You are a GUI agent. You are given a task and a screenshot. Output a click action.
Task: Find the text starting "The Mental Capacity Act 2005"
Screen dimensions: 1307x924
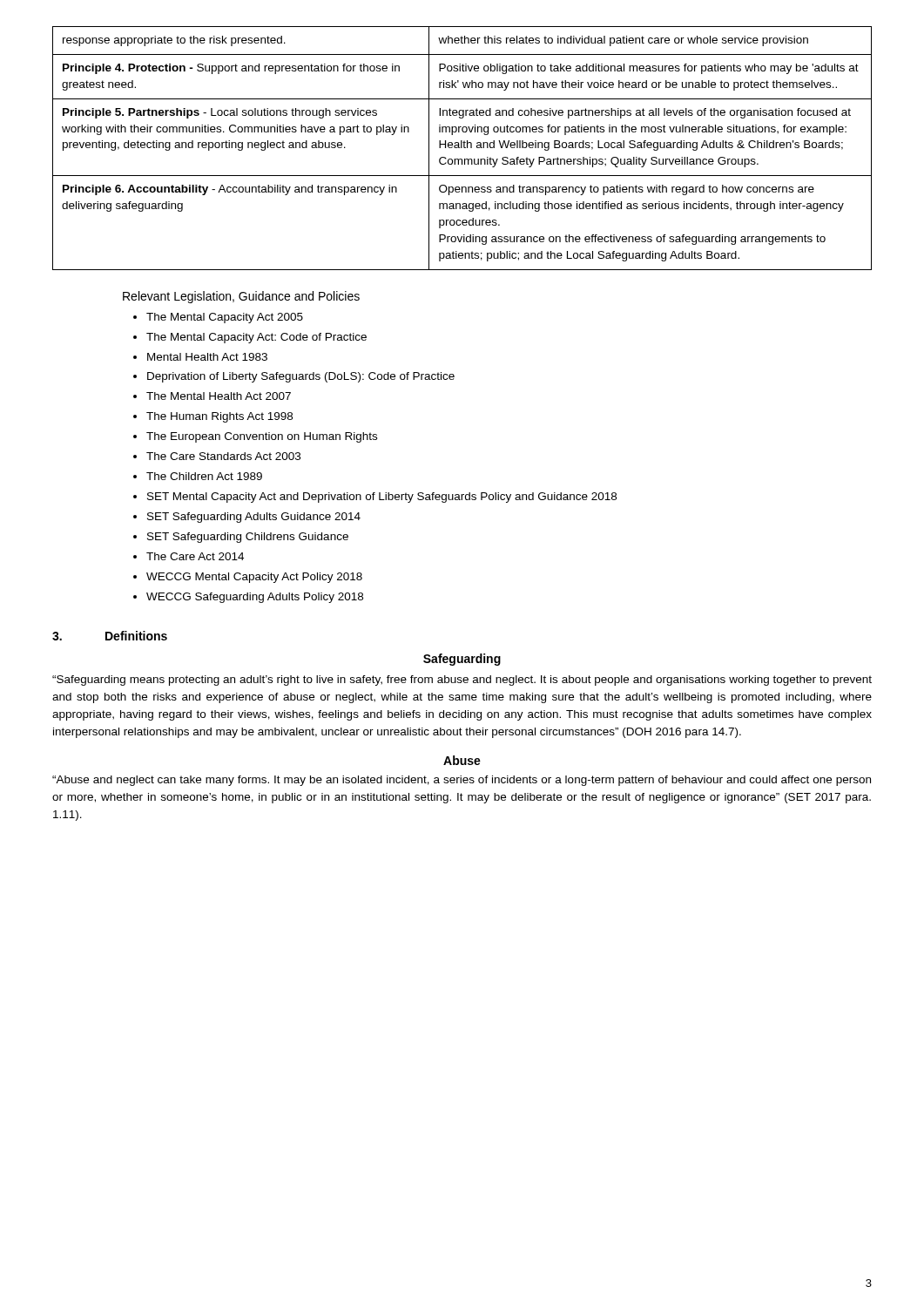click(x=225, y=316)
